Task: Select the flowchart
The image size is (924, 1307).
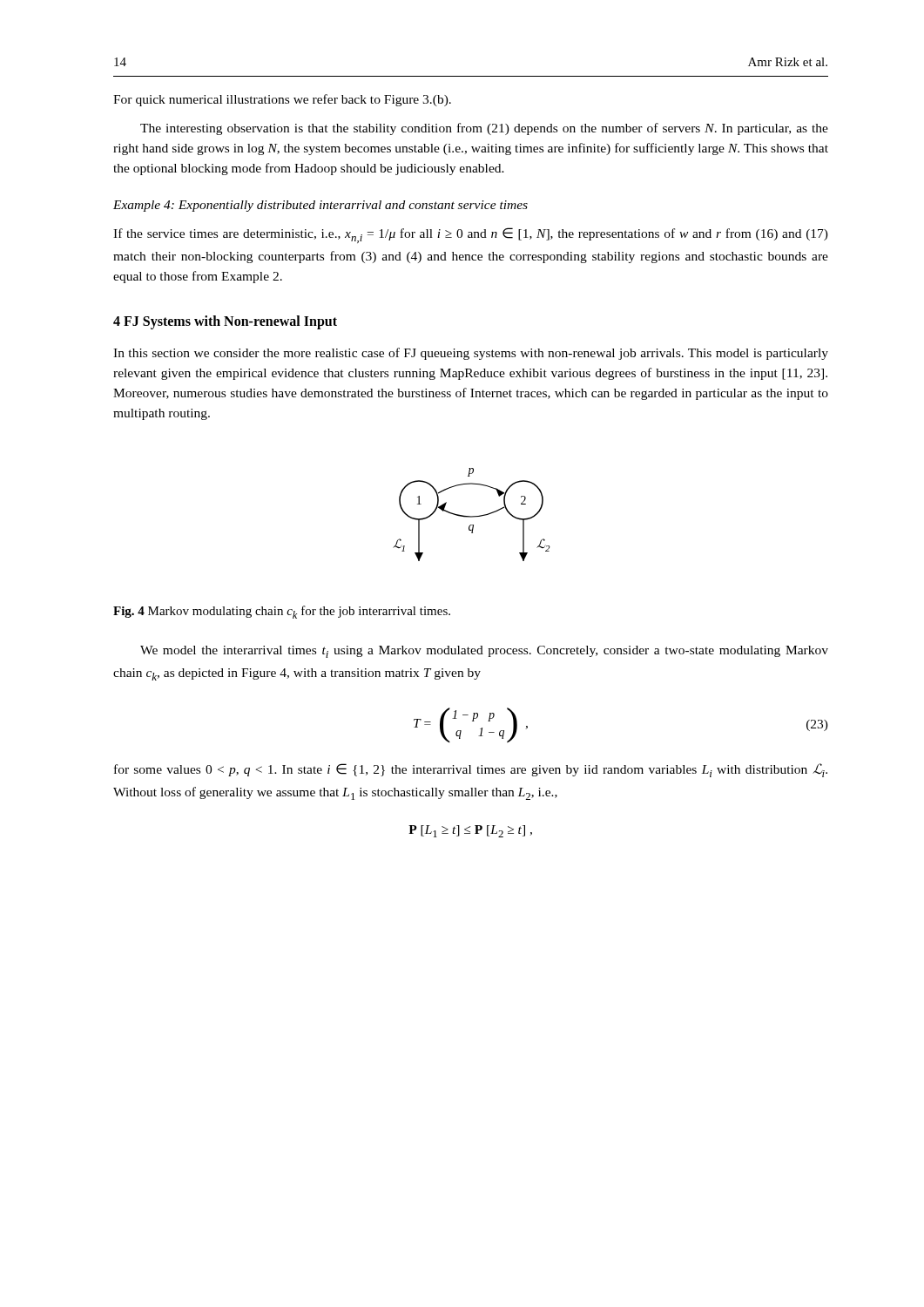Action: pos(471,520)
